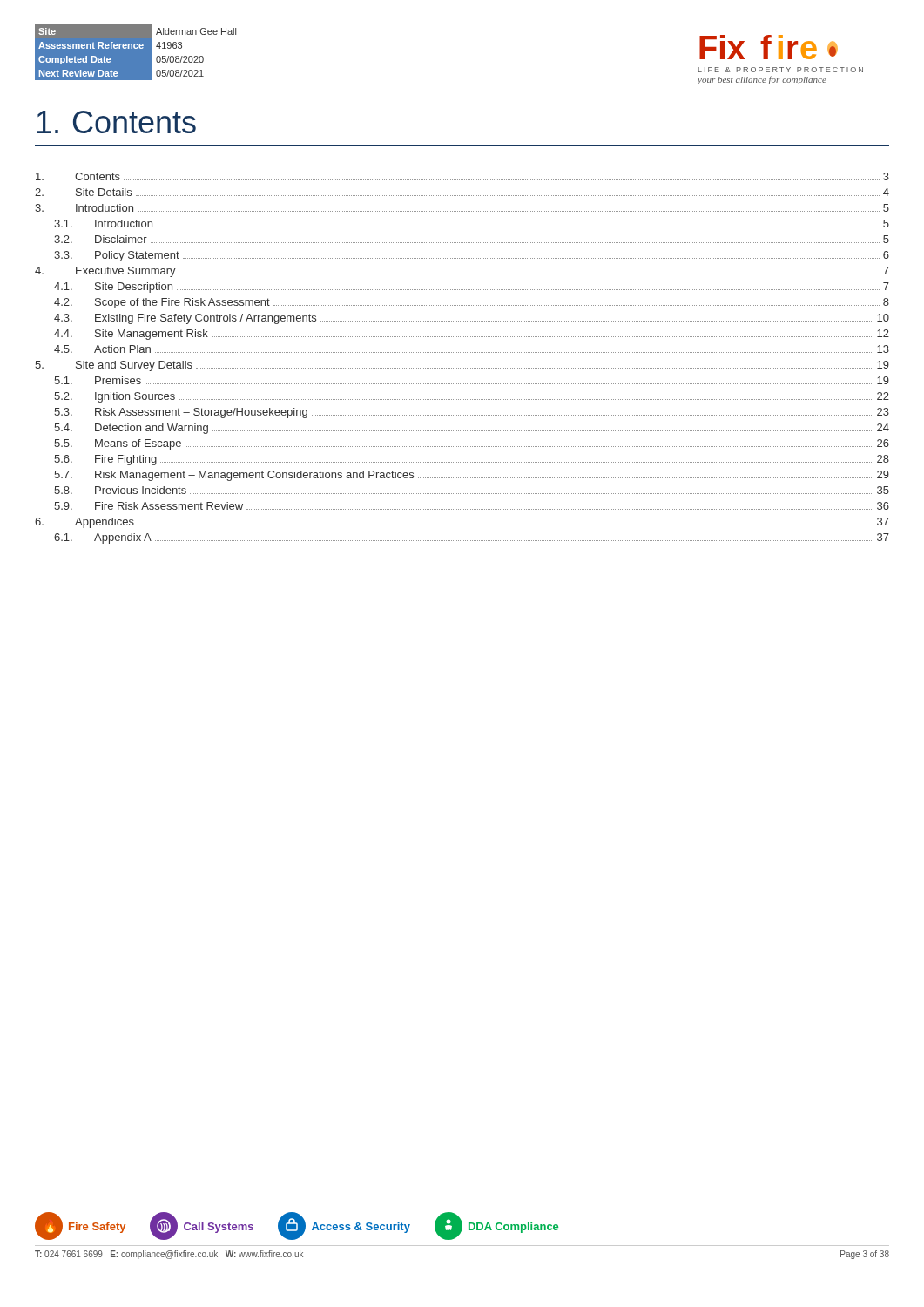Viewport: 924px width, 1307px height.
Task: Find the list item that says "5.3. Risk Assessment"
Action: [462, 412]
